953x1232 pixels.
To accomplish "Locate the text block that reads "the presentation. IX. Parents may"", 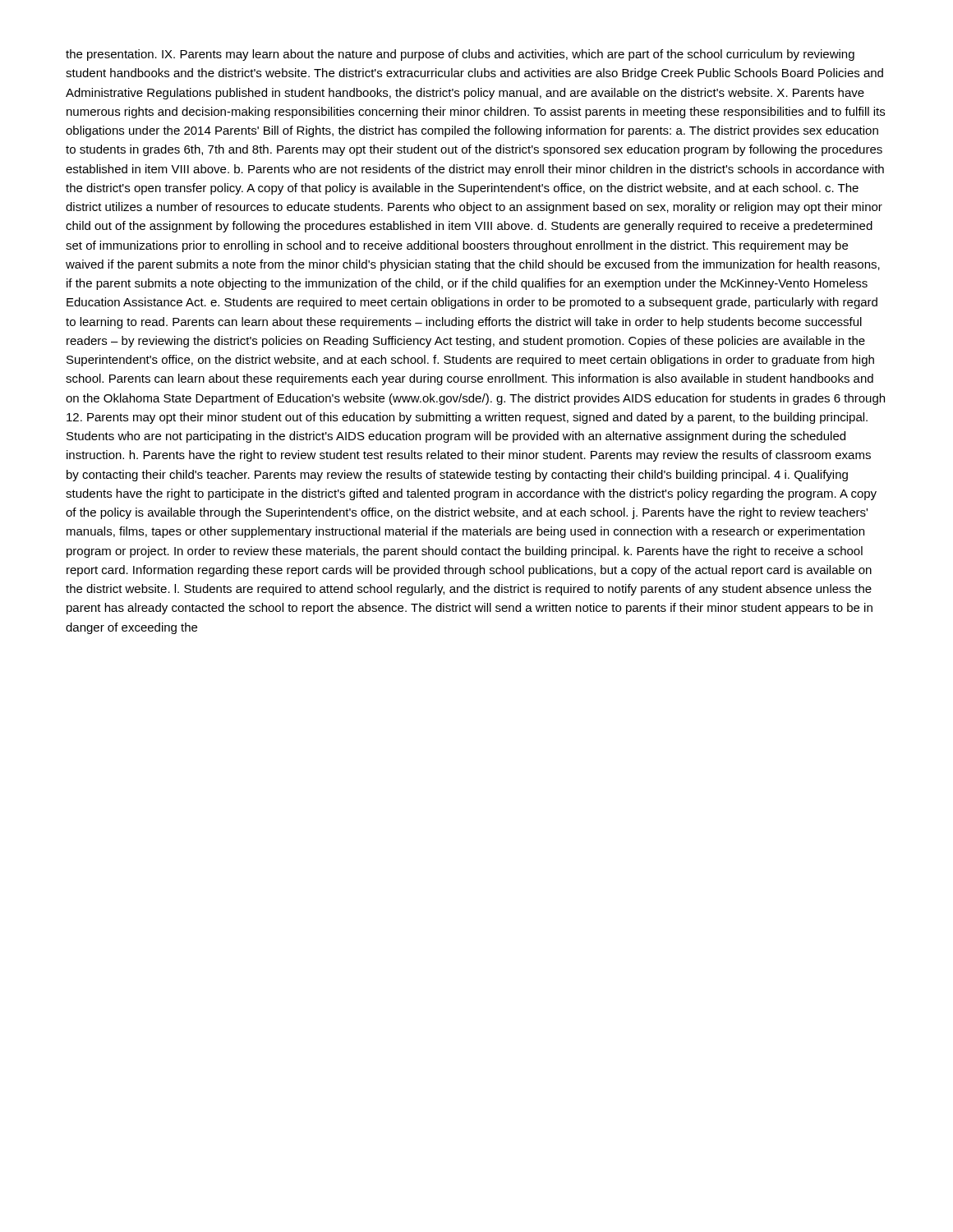I will tap(476, 340).
